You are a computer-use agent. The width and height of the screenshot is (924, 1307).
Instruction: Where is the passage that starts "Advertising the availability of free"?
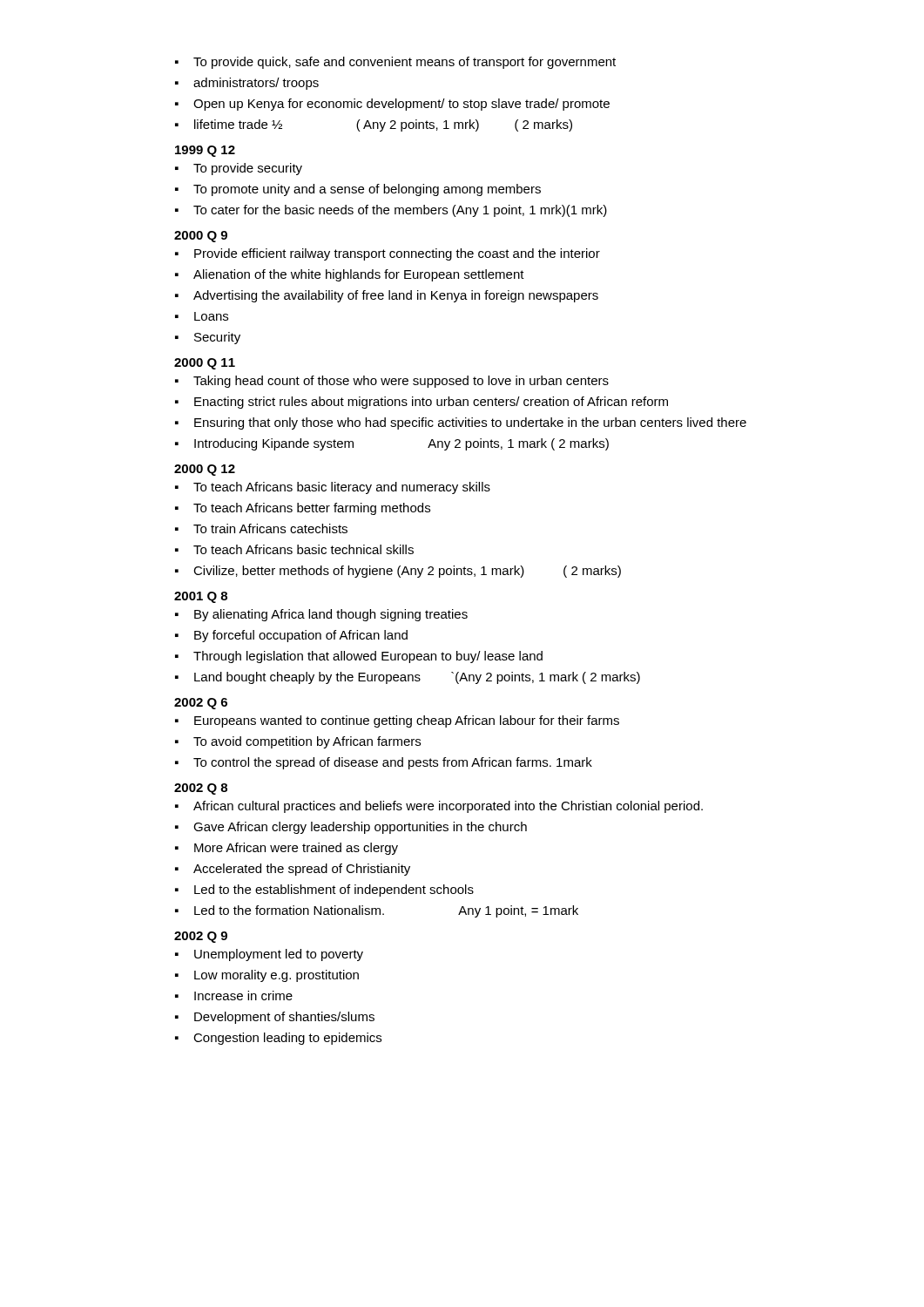514,295
